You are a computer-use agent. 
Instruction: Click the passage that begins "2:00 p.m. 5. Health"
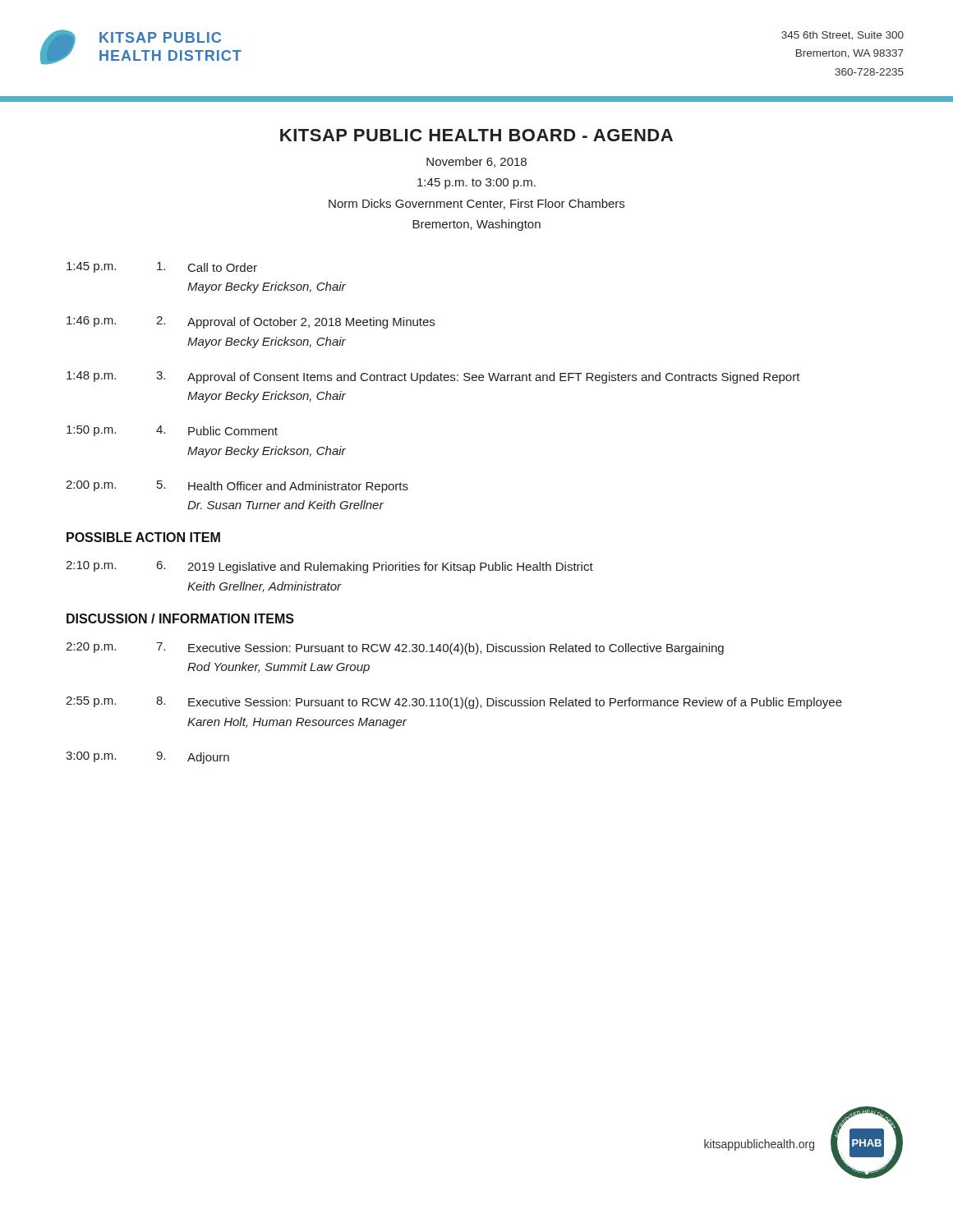tap(237, 487)
